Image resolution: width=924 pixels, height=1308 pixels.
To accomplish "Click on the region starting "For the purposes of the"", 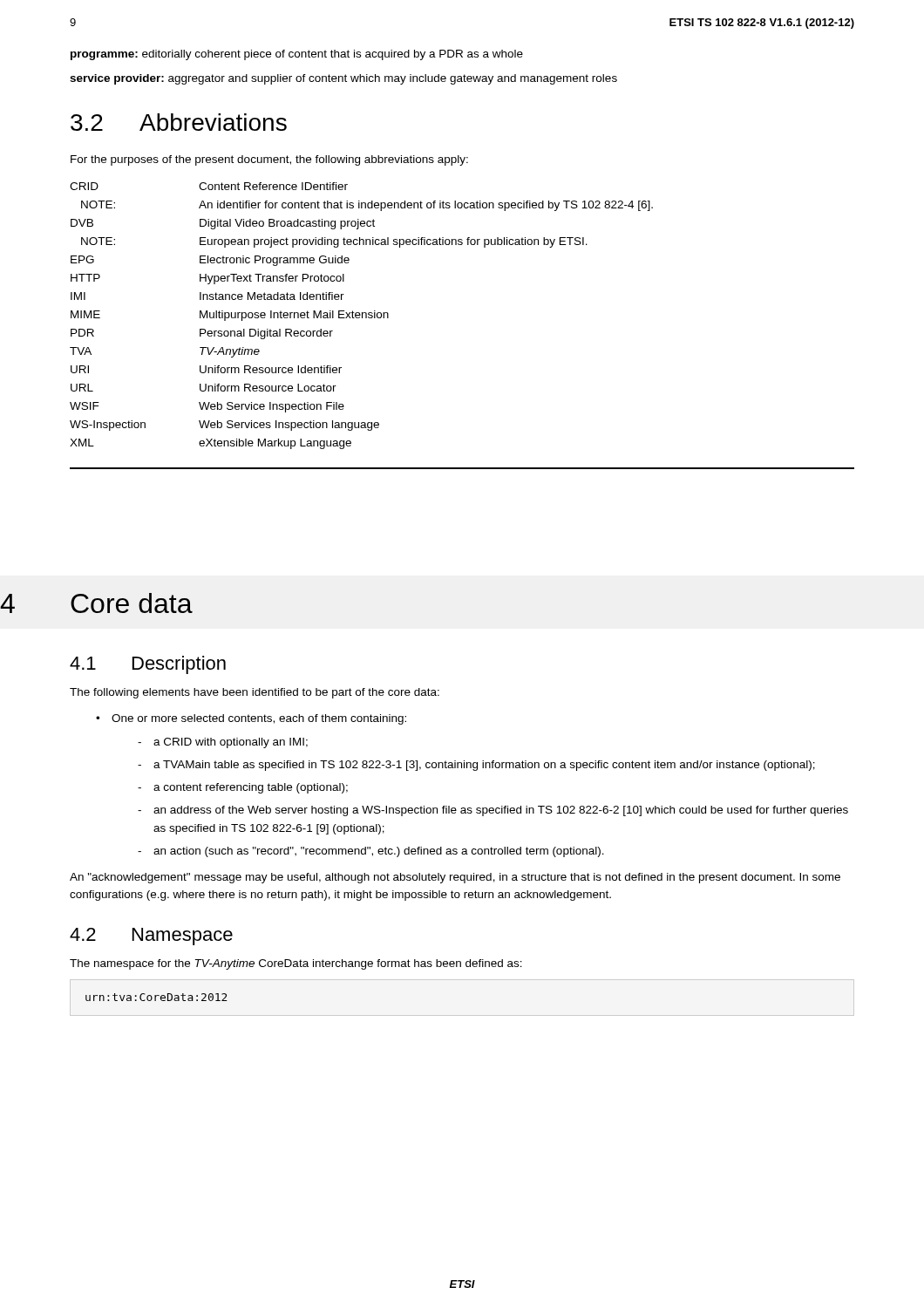I will [269, 159].
